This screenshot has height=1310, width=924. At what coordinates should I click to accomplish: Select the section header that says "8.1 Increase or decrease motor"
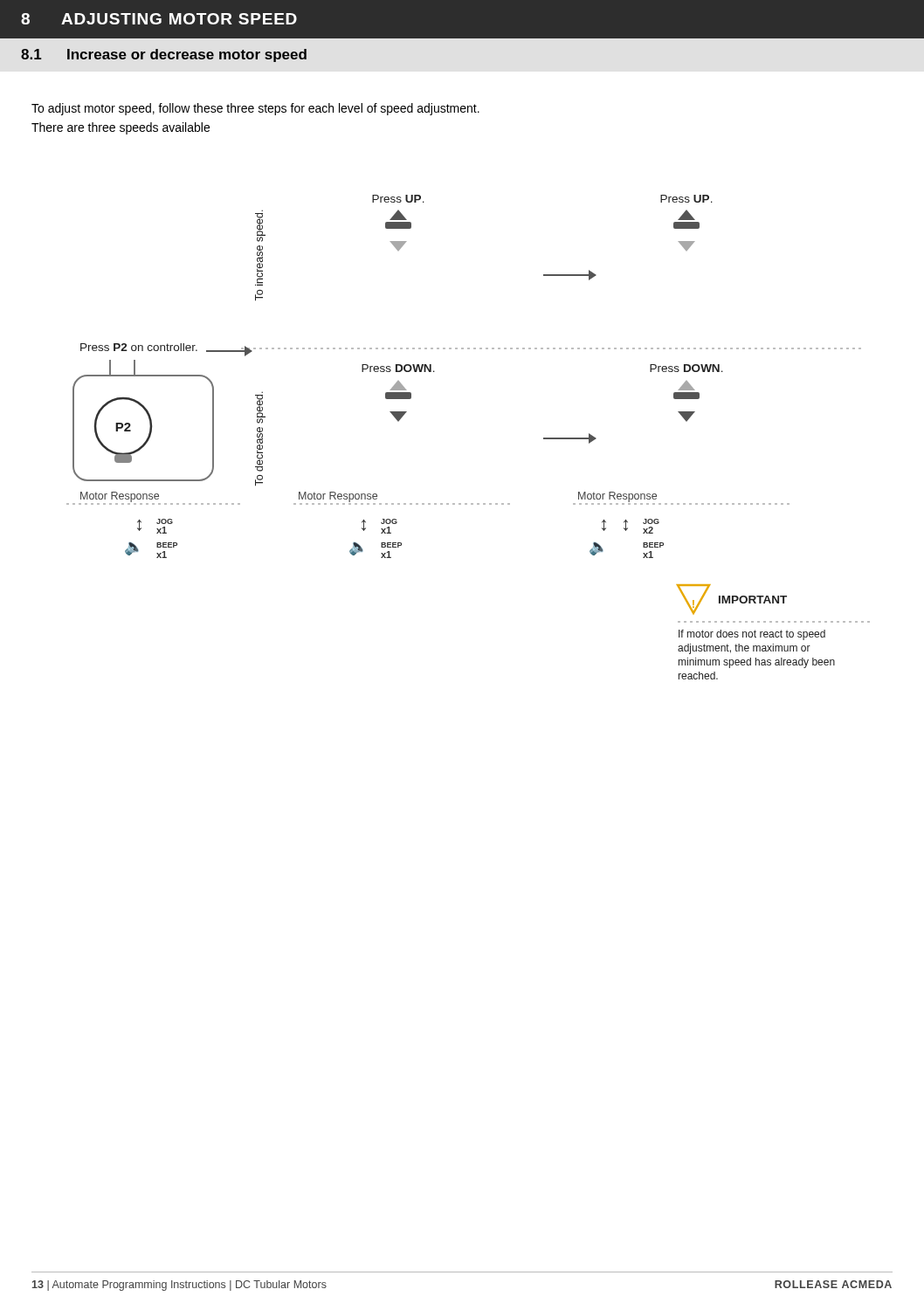point(164,55)
